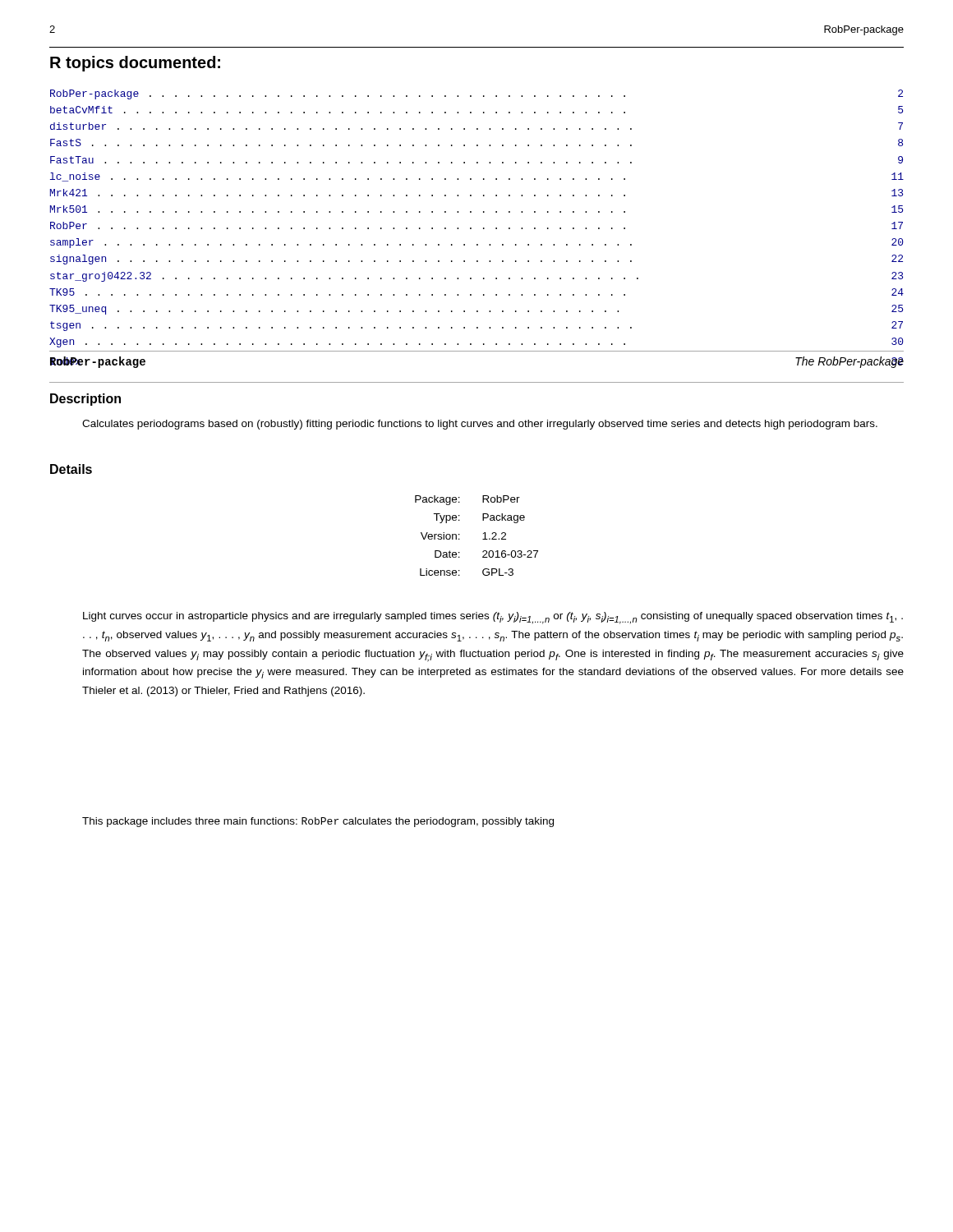The image size is (953, 1232).
Task: Find the list item that reads "RobPer-package . ."
Action: click(476, 228)
